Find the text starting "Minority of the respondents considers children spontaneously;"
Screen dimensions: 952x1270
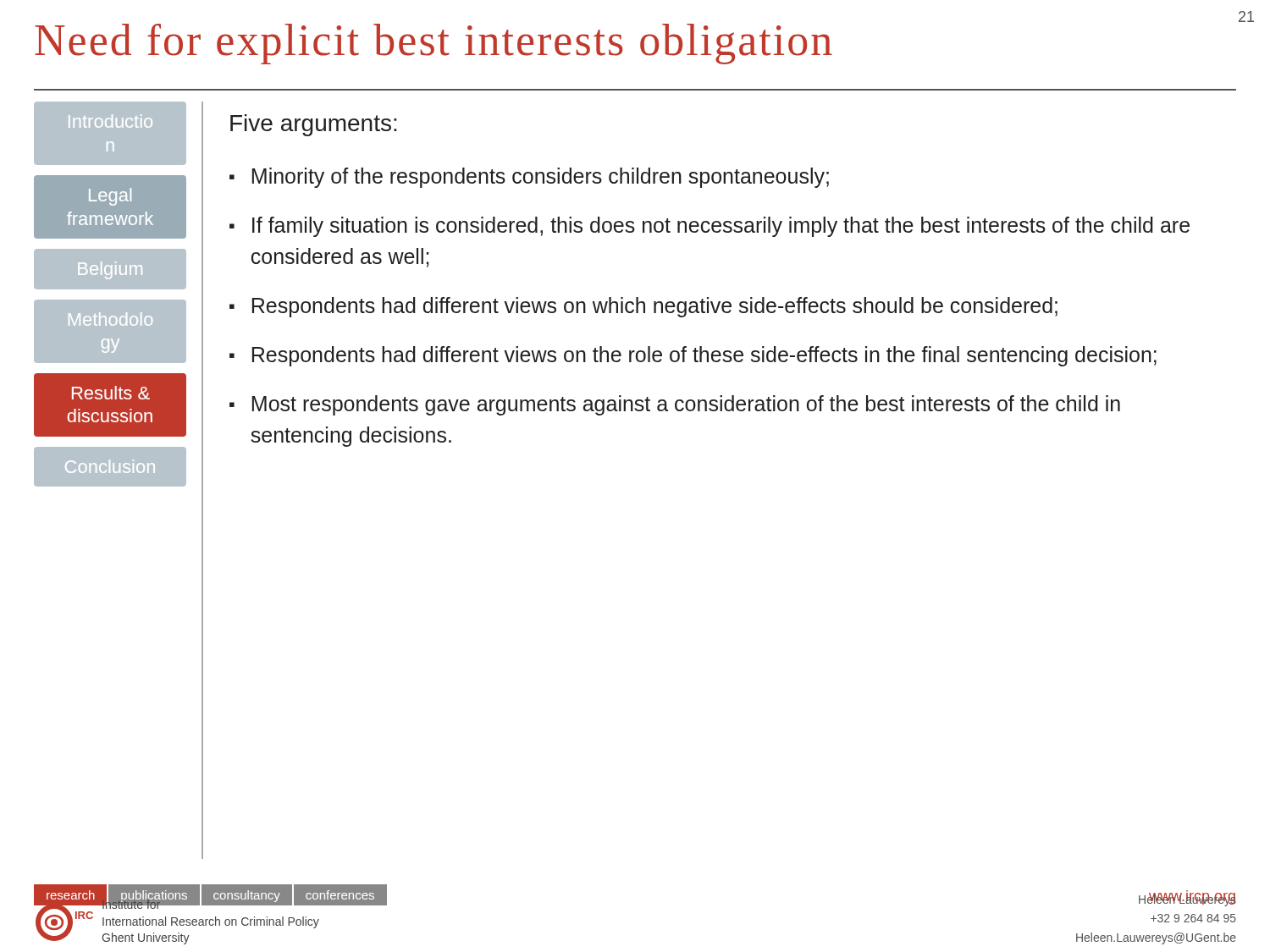pos(540,176)
